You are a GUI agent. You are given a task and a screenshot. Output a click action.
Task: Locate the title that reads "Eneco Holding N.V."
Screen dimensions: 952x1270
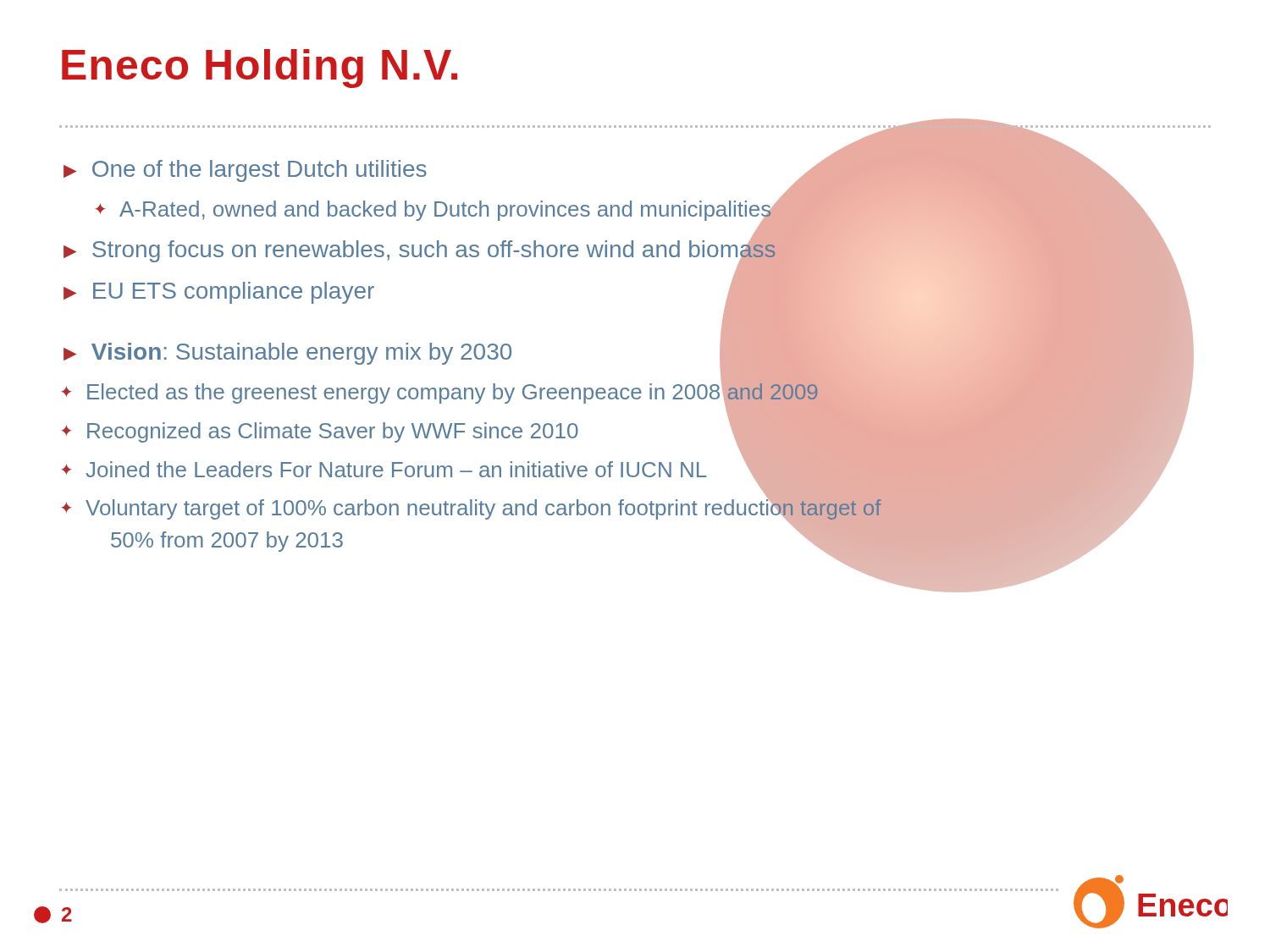[x=260, y=65]
